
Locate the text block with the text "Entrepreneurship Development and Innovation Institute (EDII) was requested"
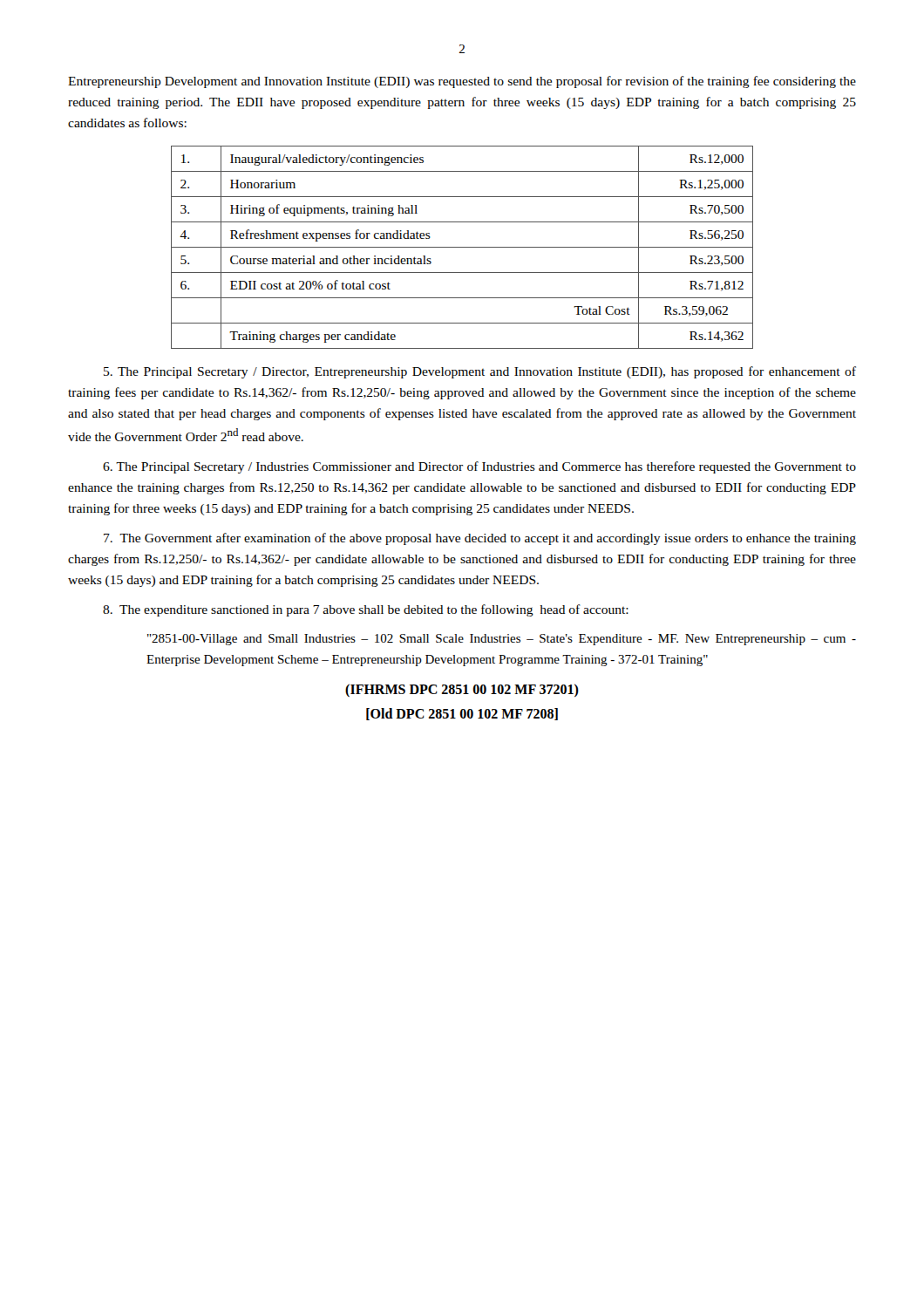[x=462, y=102]
